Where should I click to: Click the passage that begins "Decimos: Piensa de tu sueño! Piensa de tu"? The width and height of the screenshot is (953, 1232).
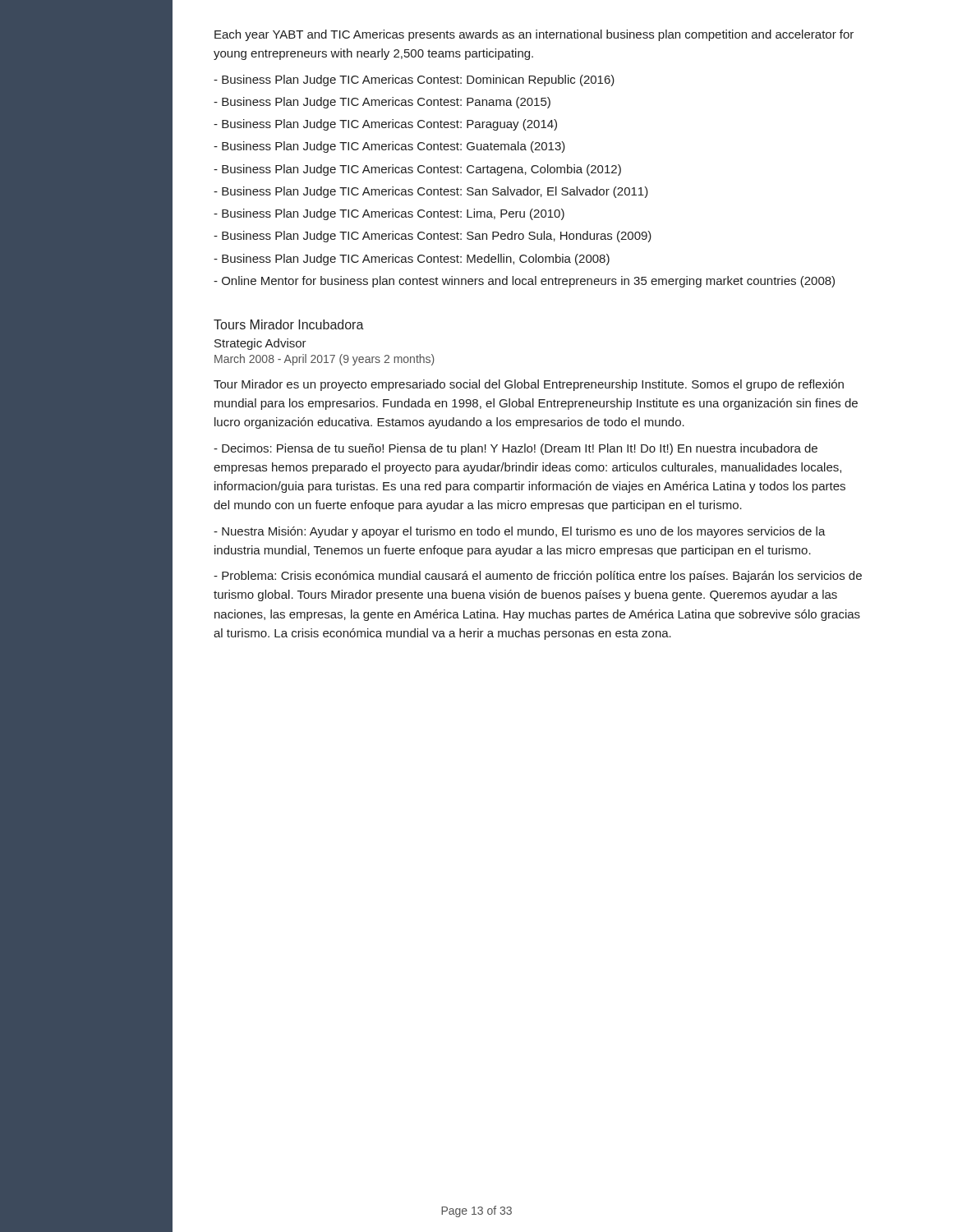[530, 476]
